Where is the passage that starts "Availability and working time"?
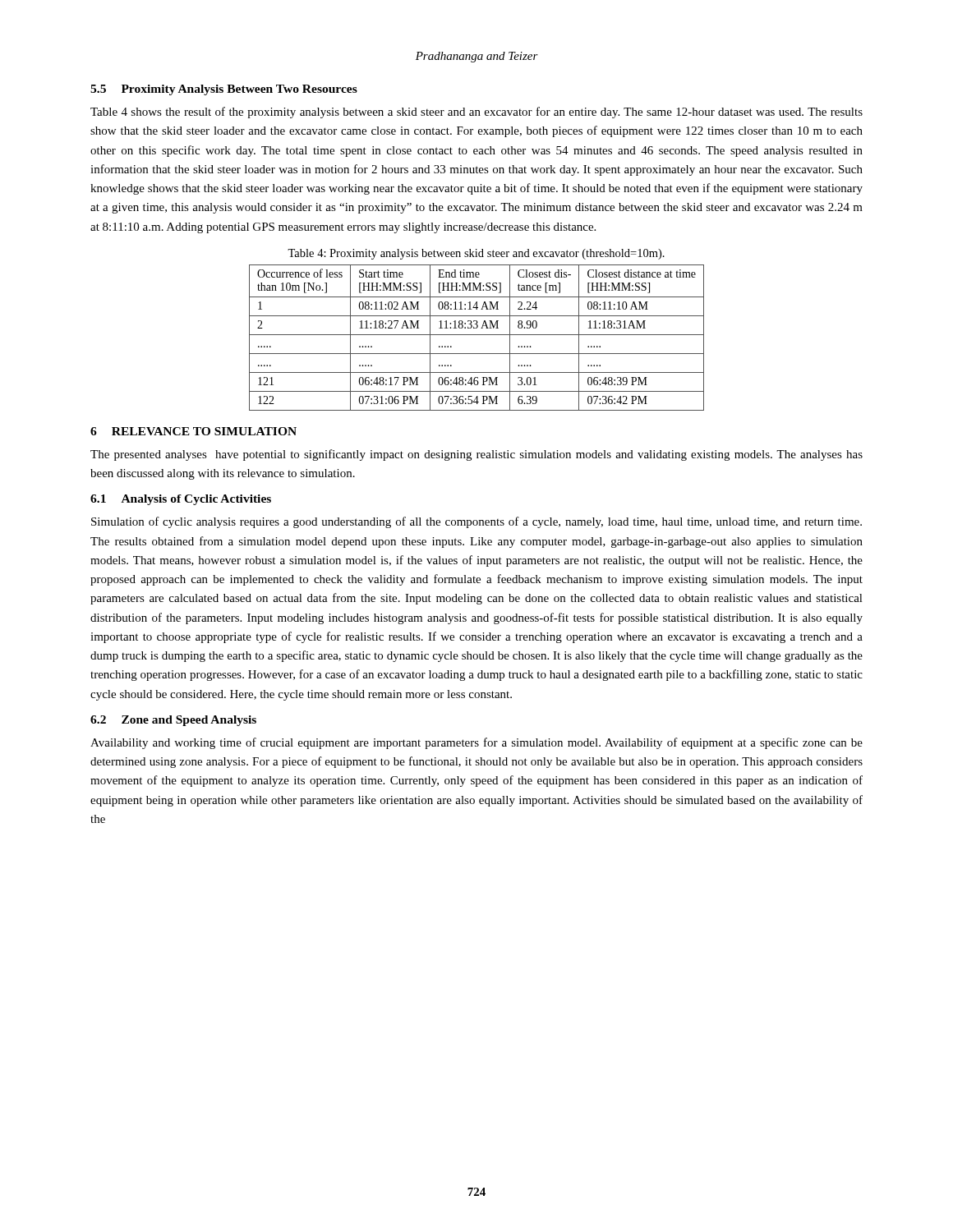This screenshot has width=953, height=1232. click(476, 780)
